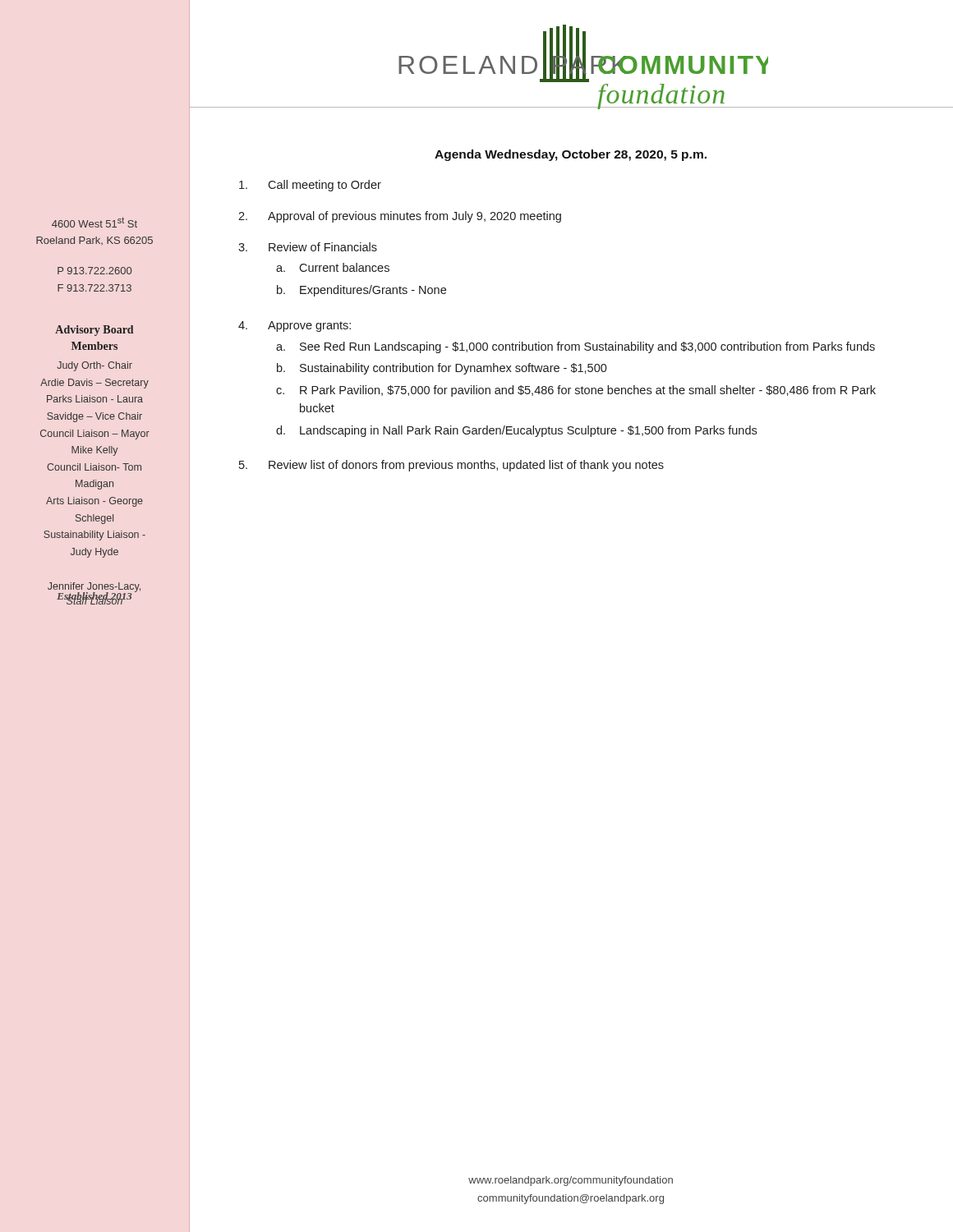The height and width of the screenshot is (1232, 953).
Task: Click the passage that begins "4600 West 51st St Roeland"
Action: tap(94, 231)
